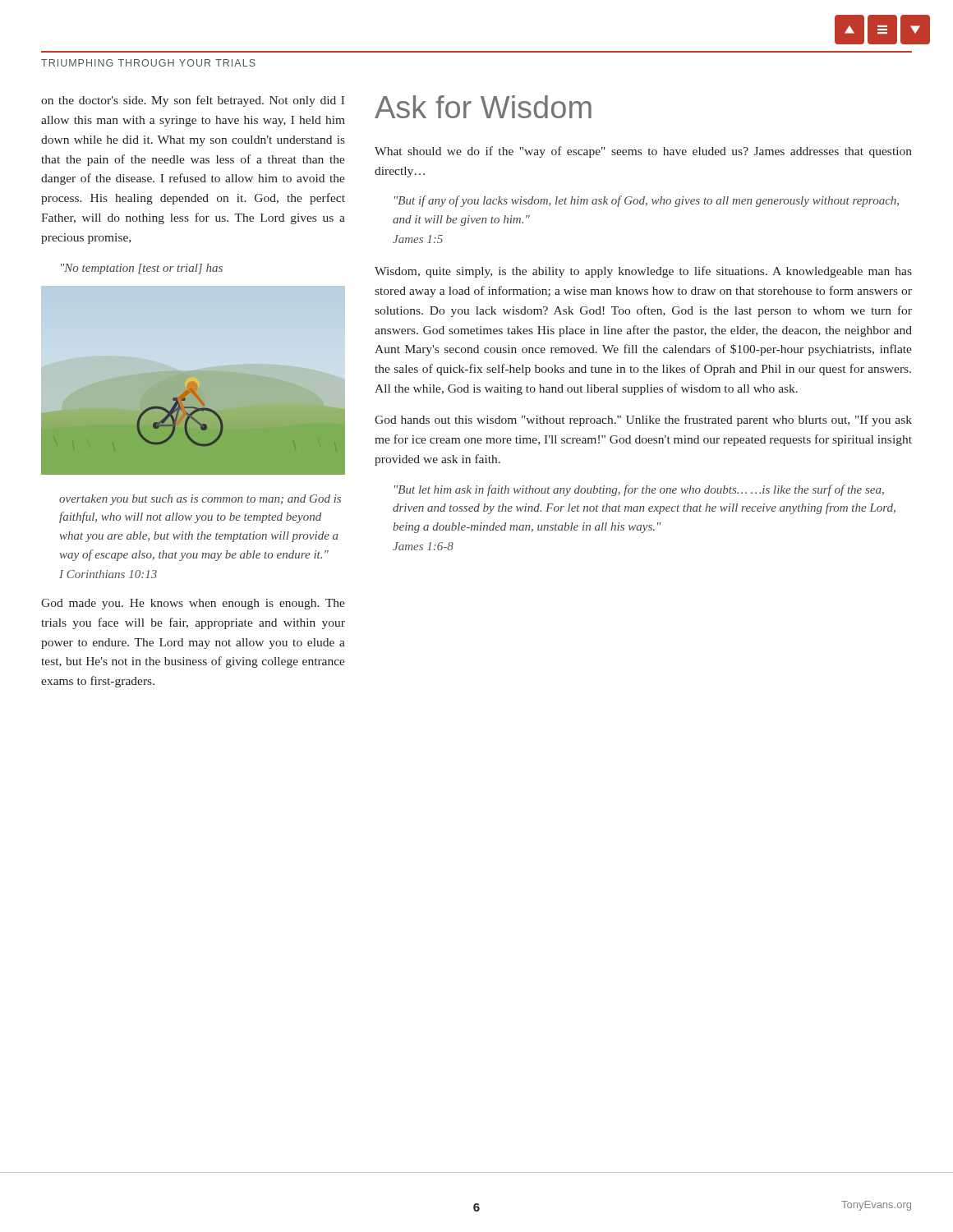Find the block on this page that starts ""But let him ask in faith without"

(x=644, y=508)
